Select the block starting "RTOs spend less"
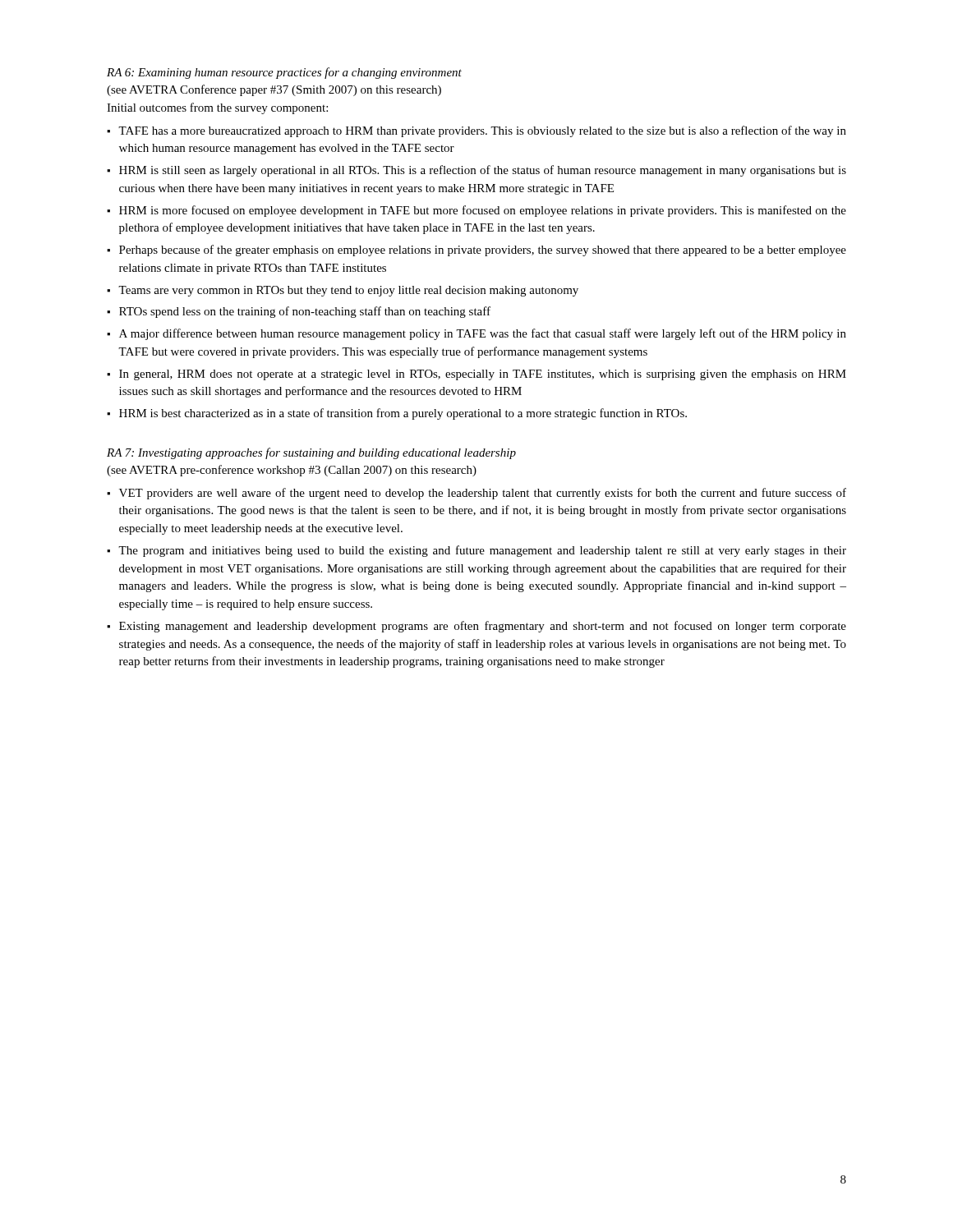 (483, 312)
